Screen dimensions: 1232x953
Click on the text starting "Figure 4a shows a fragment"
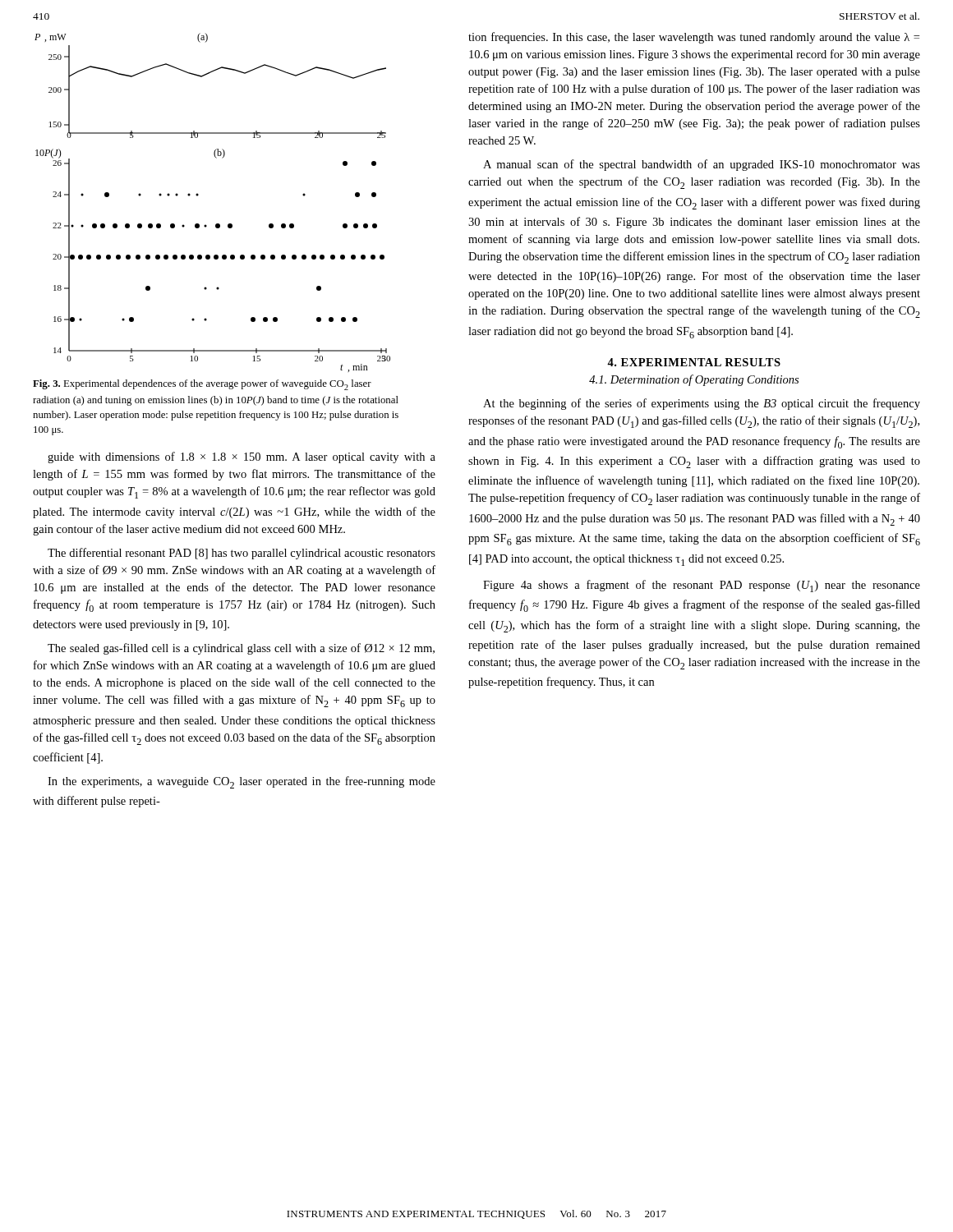coord(694,634)
